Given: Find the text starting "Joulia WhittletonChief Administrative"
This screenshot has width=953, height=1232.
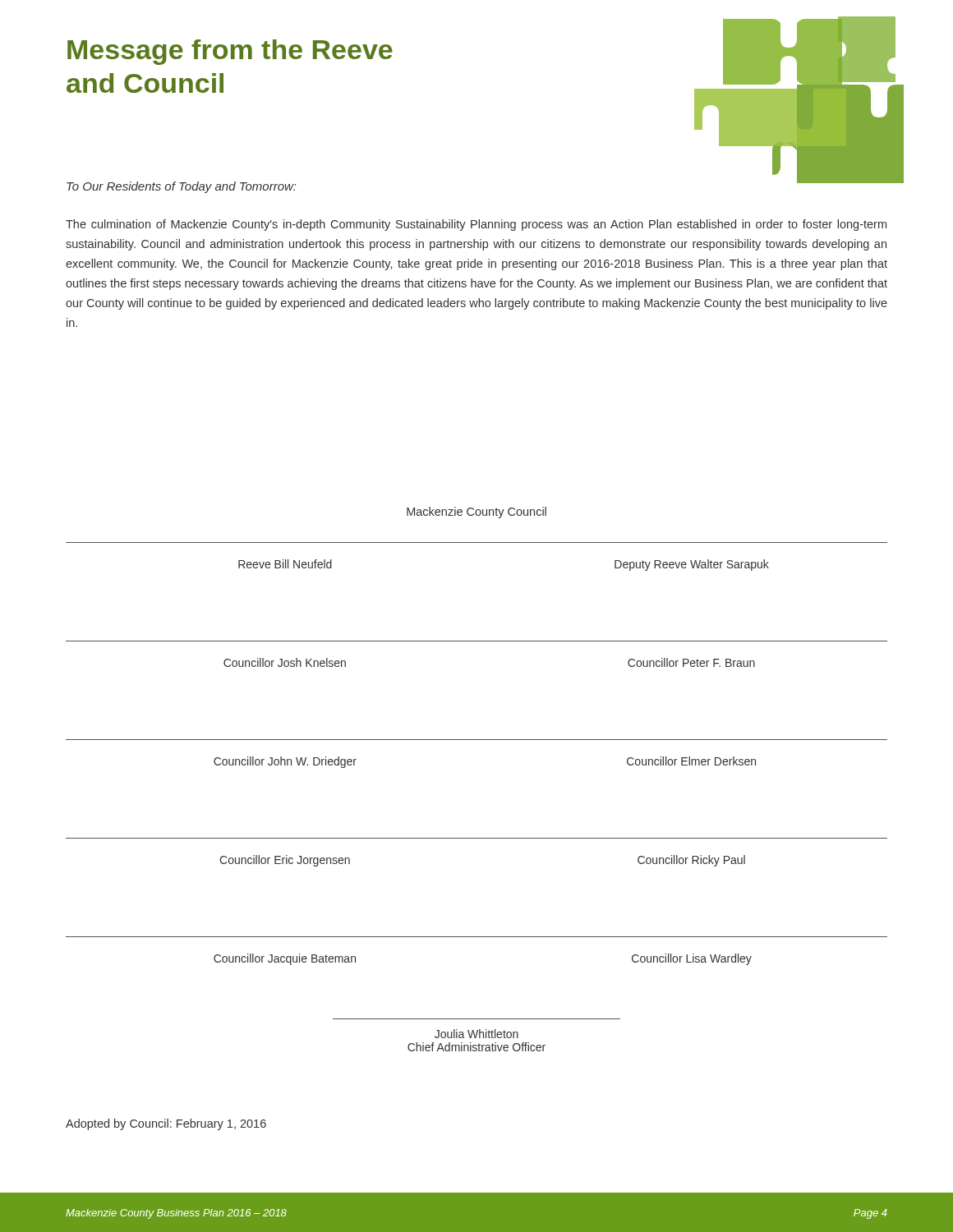Looking at the screenshot, I should pos(476,1036).
